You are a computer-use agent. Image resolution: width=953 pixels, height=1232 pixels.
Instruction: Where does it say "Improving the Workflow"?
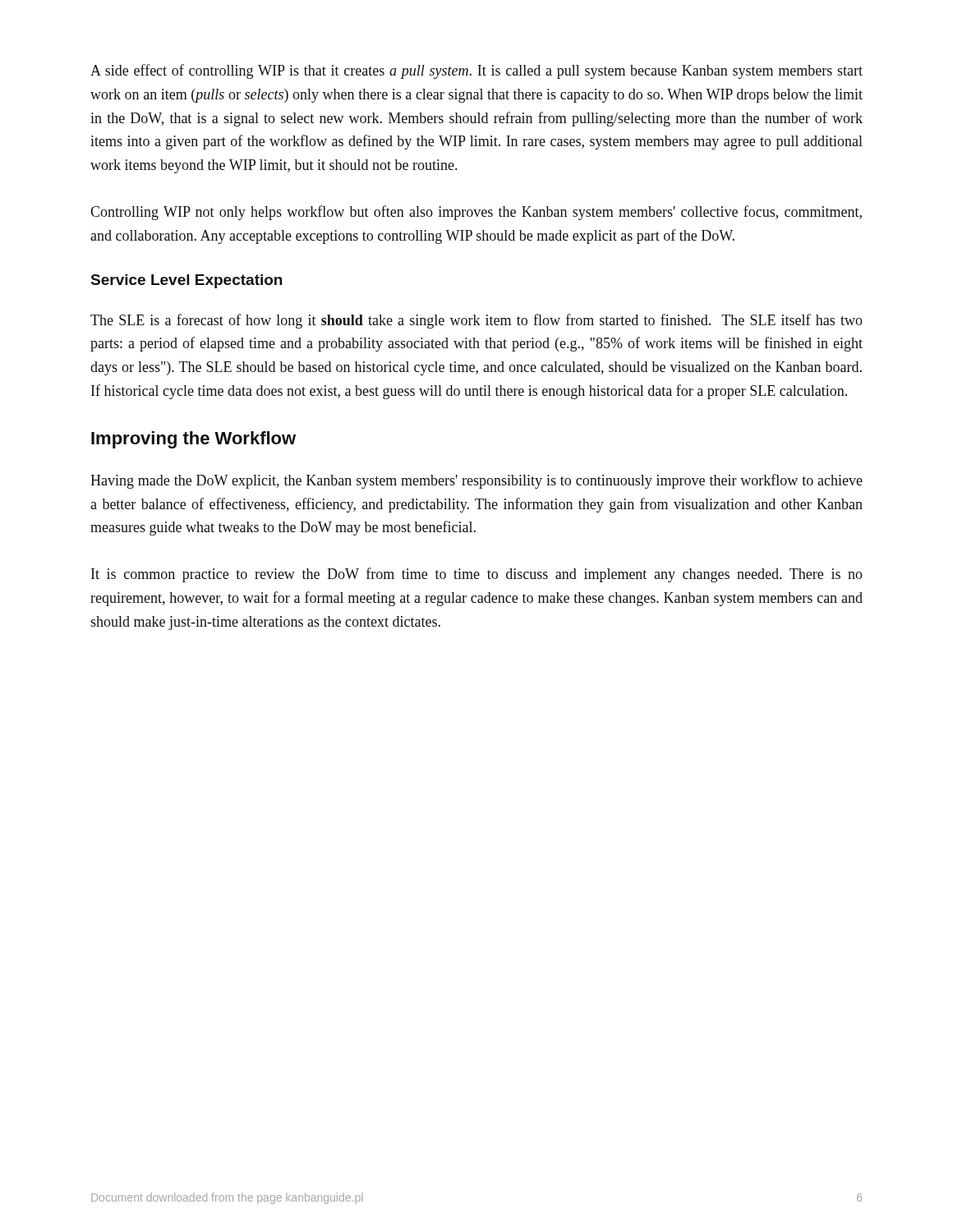(193, 438)
